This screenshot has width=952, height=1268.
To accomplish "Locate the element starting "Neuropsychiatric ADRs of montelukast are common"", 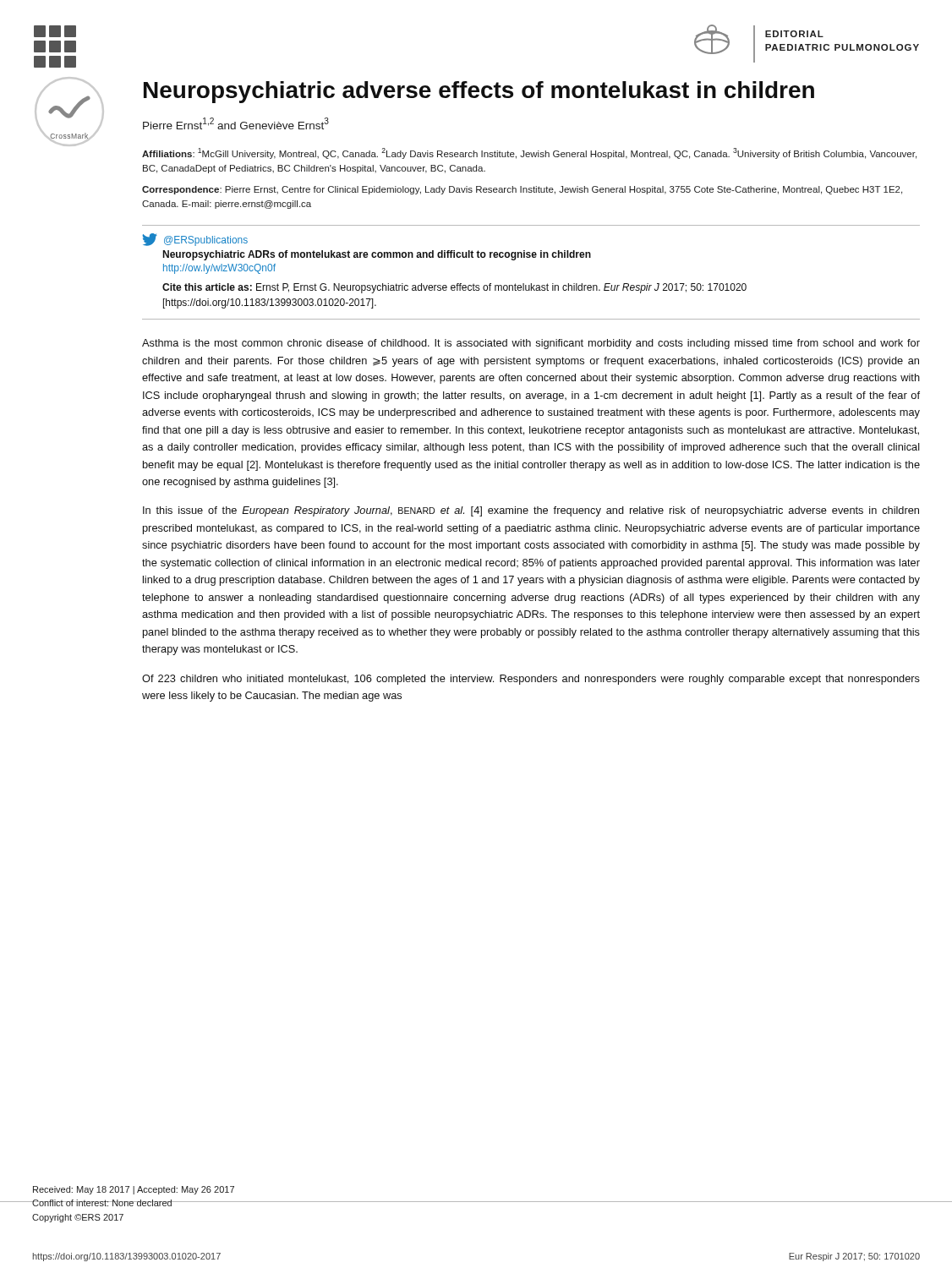I will (x=377, y=255).
